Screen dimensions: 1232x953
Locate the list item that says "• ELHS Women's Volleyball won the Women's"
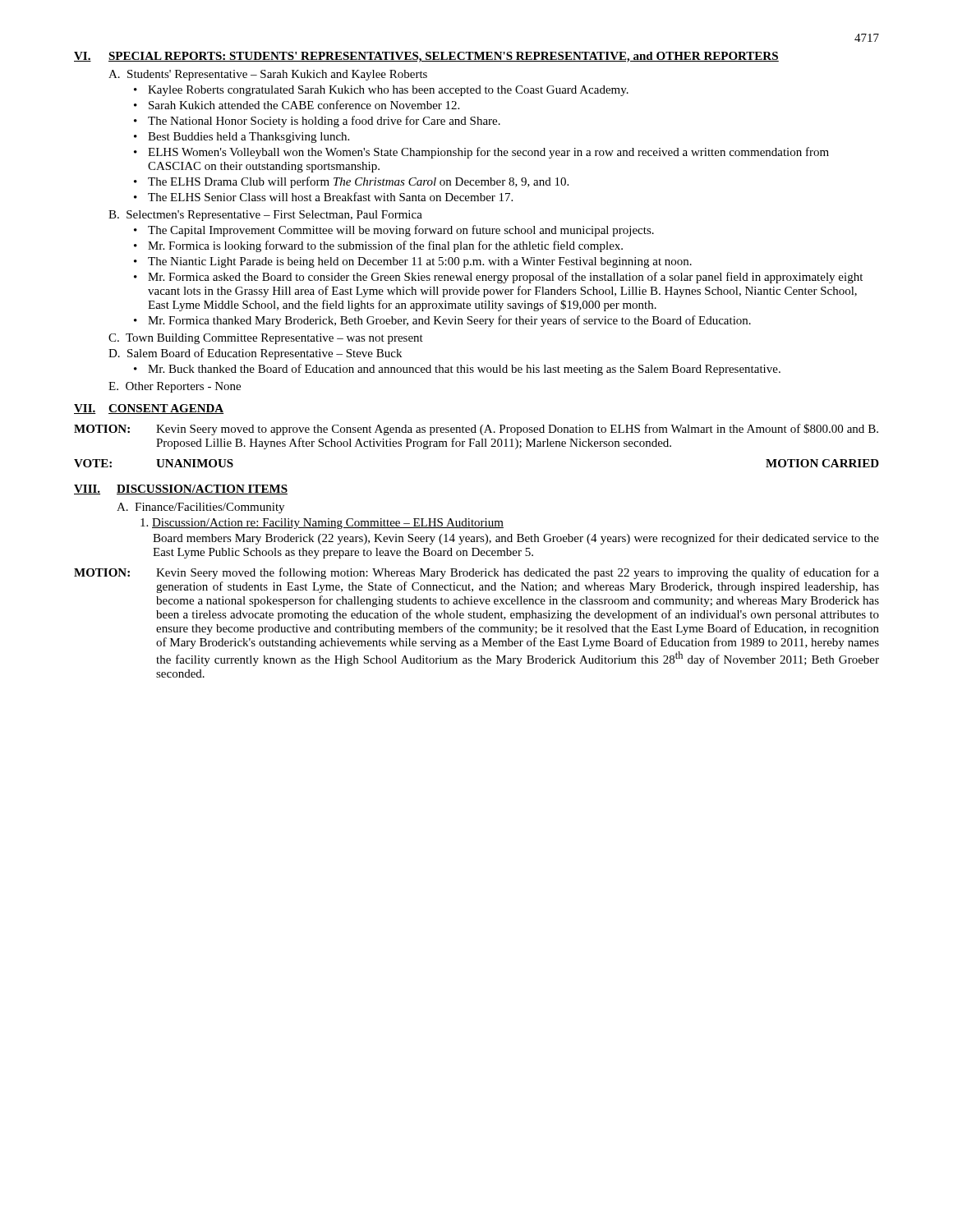(506, 159)
